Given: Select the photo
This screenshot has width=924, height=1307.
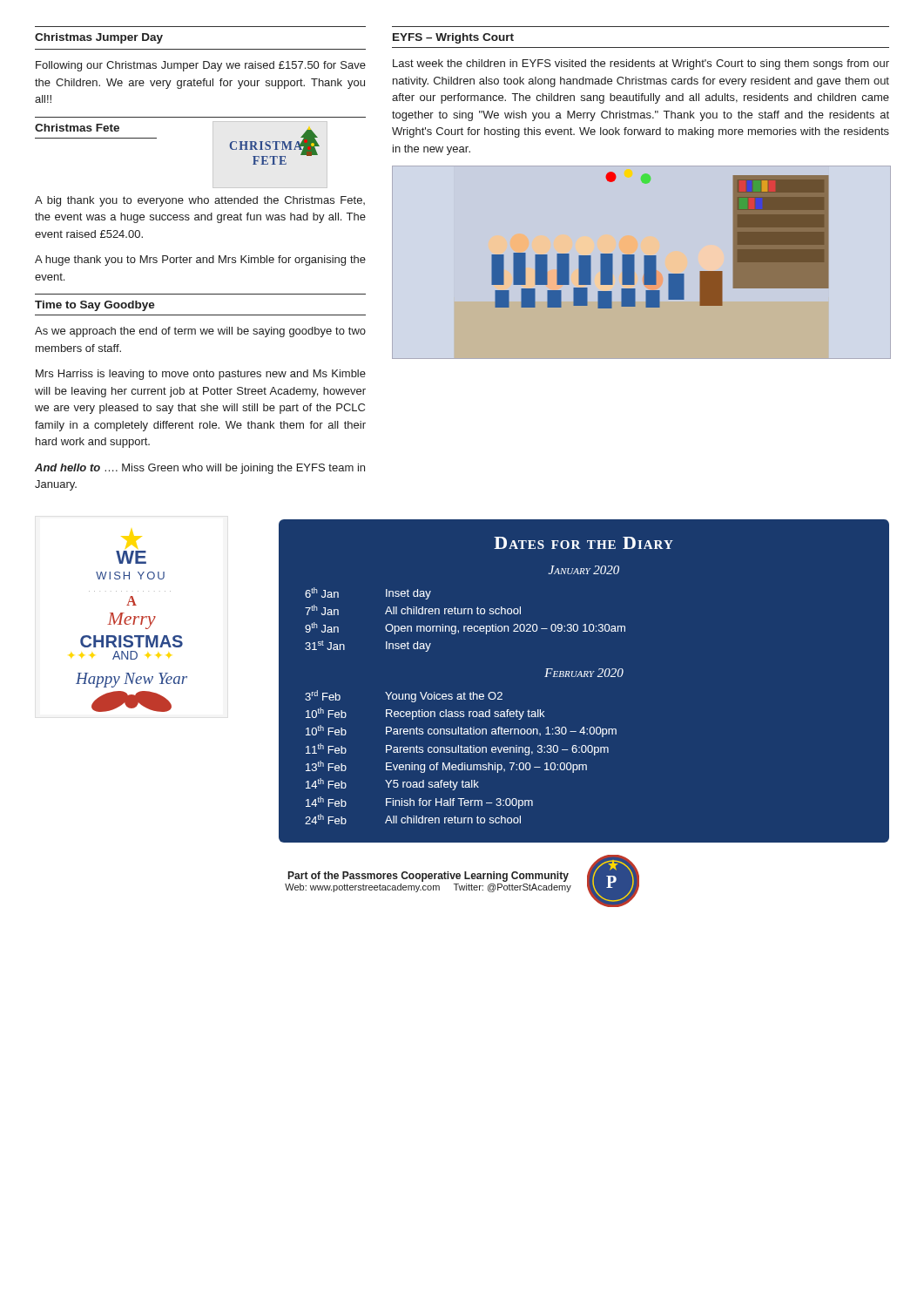Looking at the screenshot, I should (641, 262).
